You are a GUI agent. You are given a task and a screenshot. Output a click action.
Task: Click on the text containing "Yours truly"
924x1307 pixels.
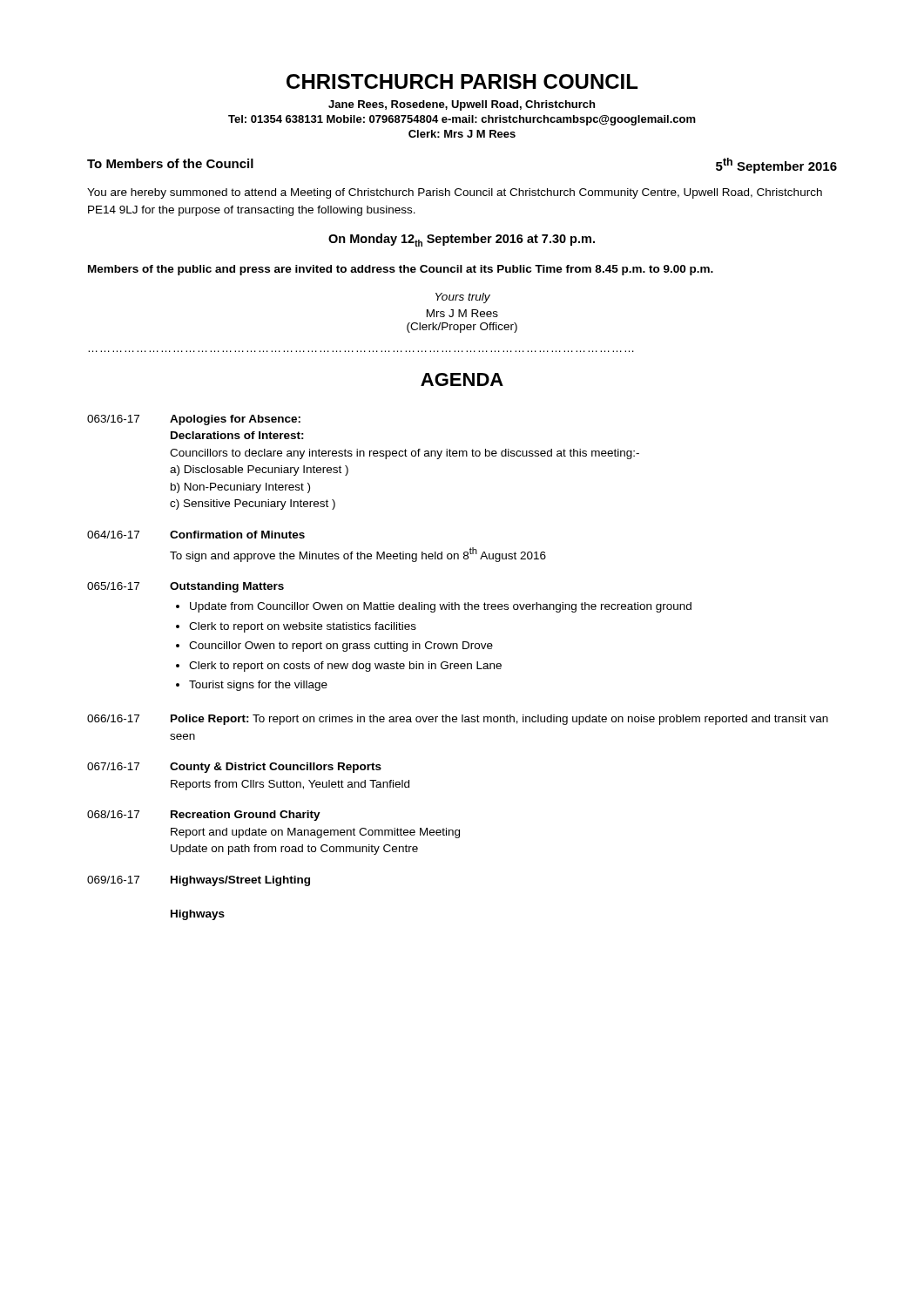[462, 296]
